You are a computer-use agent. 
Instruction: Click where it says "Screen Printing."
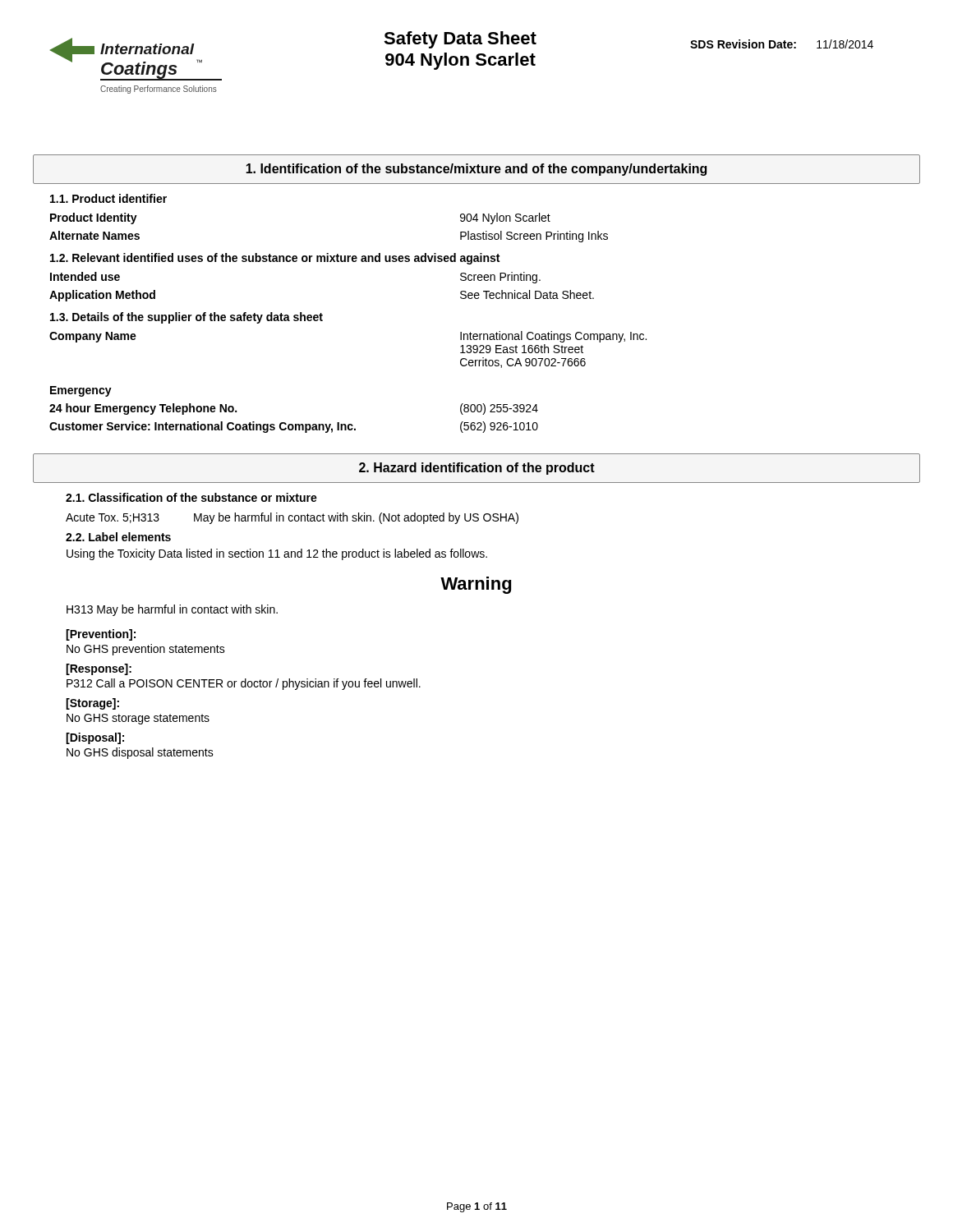point(500,277)
